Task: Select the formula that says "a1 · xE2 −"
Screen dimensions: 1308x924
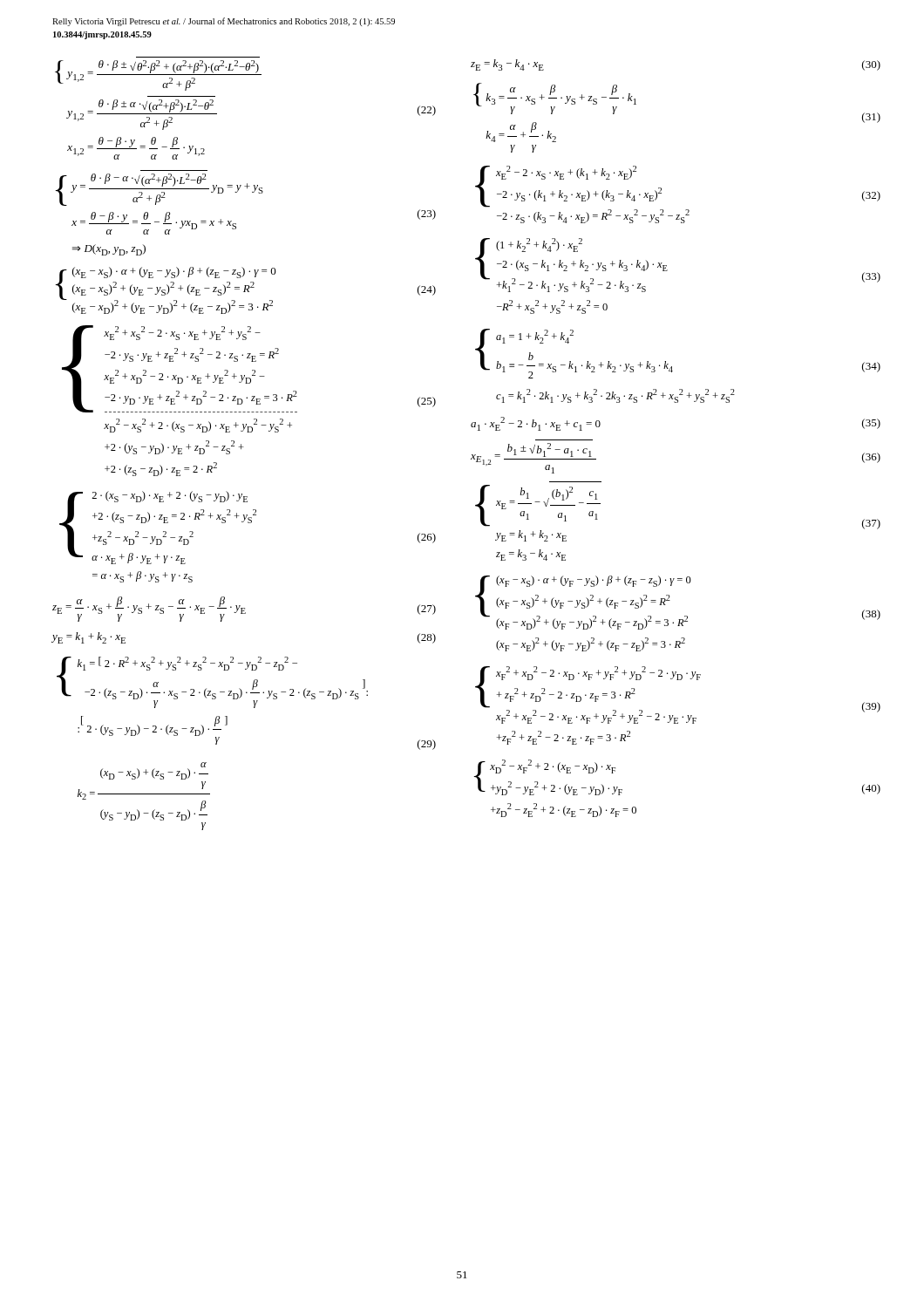Action: (534, 422)
